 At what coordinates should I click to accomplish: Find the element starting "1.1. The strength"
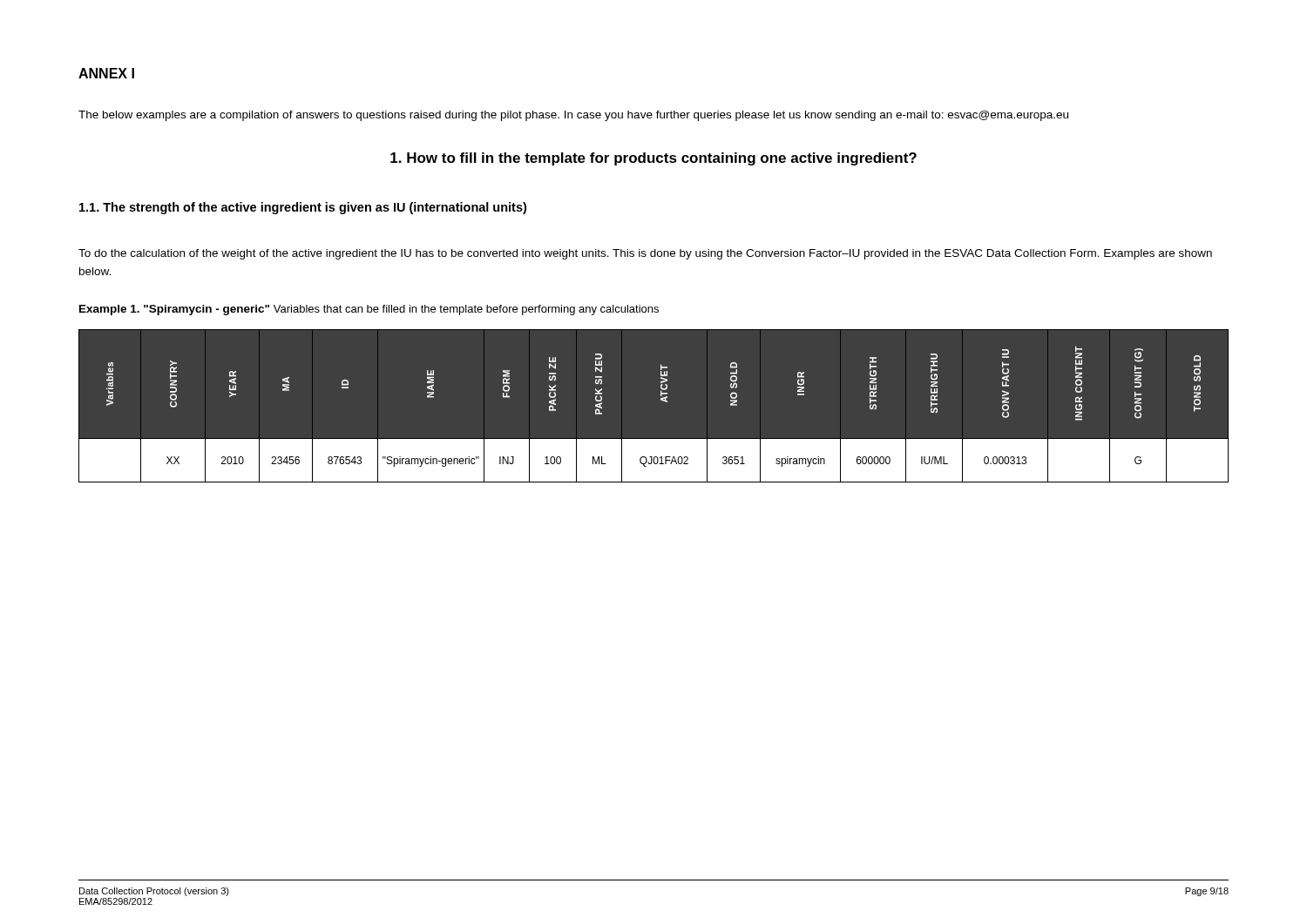point(303,207)
